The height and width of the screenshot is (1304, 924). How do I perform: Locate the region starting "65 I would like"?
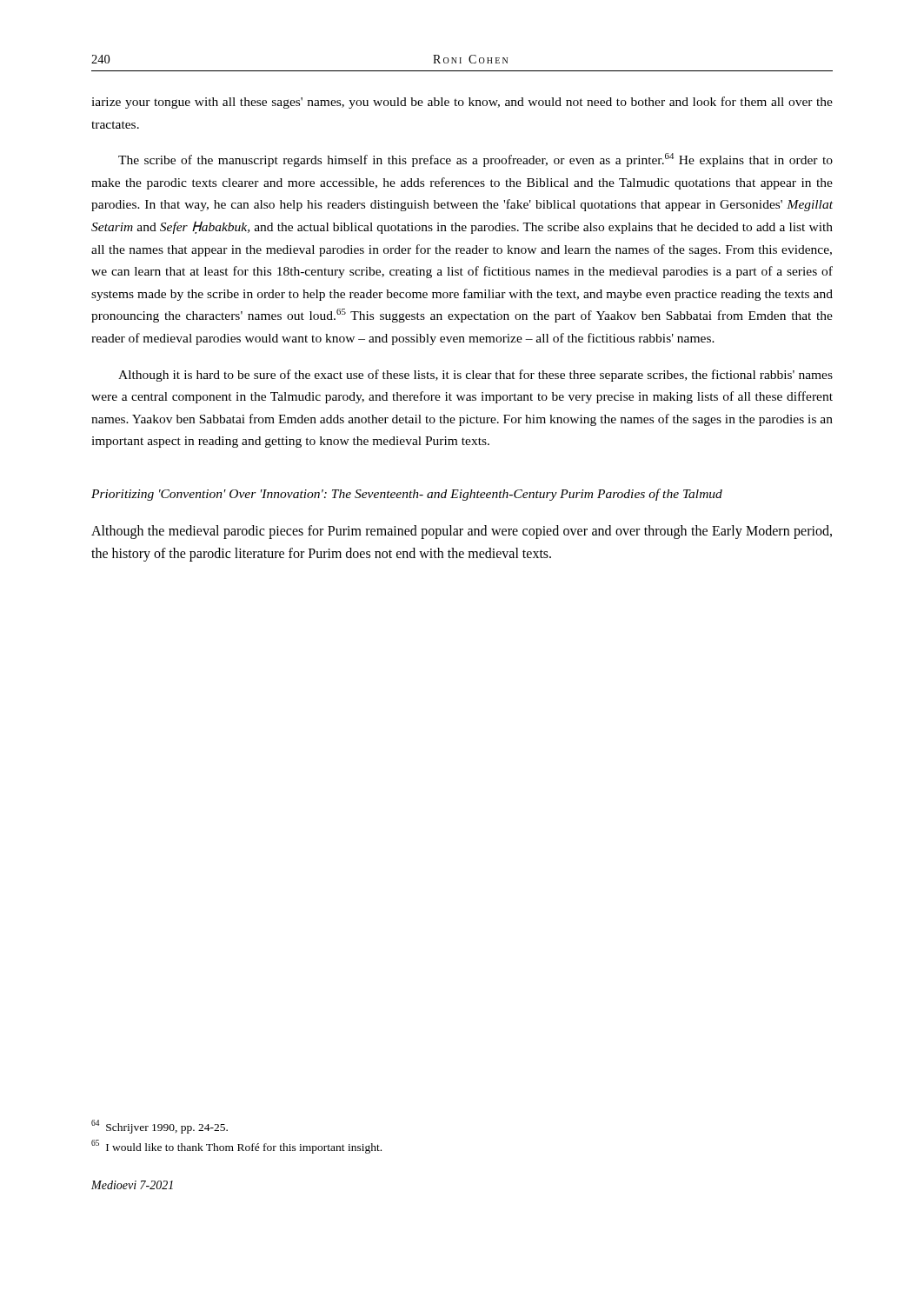coord(236,1147)
